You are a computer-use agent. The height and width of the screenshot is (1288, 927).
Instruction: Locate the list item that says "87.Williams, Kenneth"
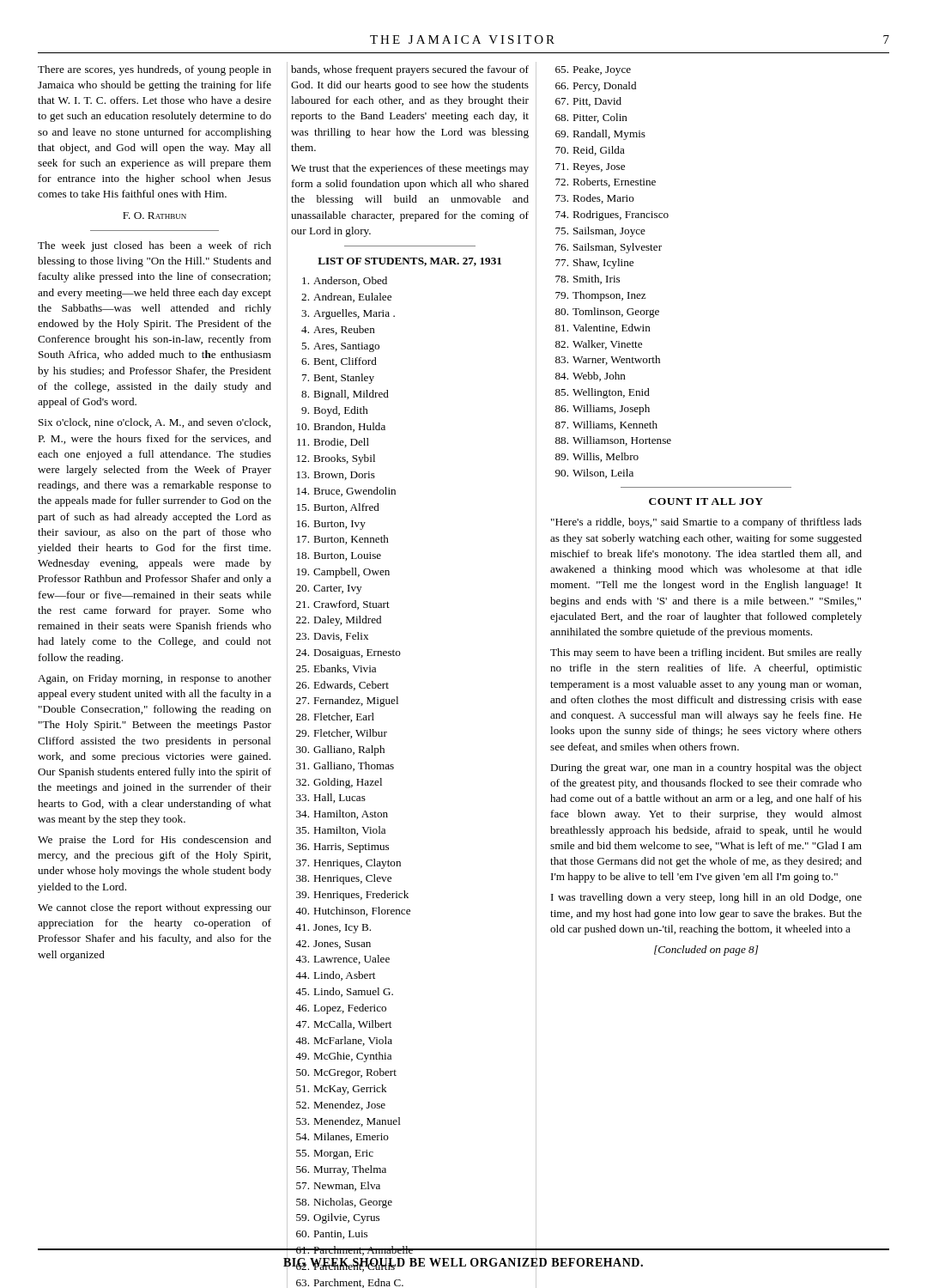point(604,425)
